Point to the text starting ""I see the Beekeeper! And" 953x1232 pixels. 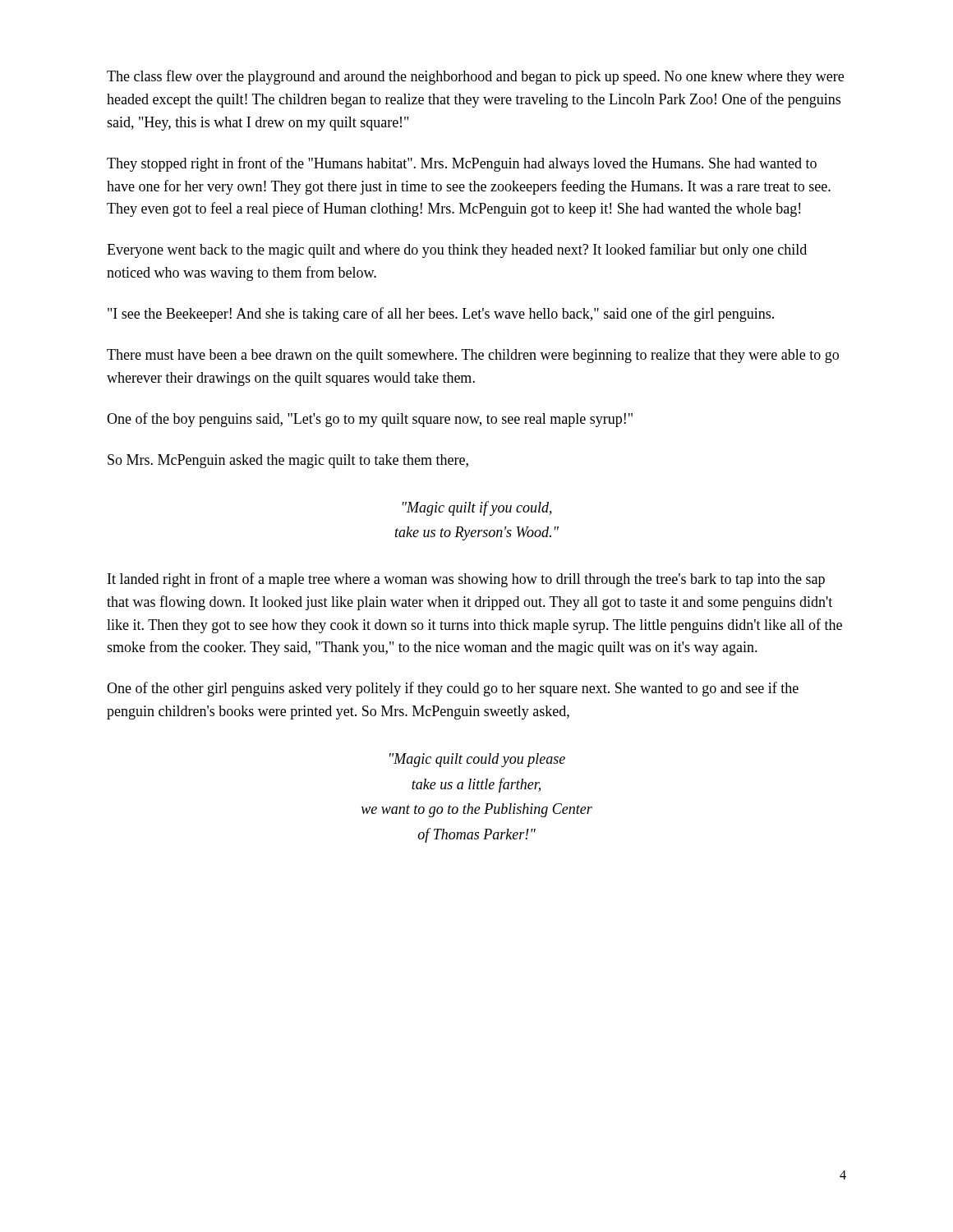point(441,314)
